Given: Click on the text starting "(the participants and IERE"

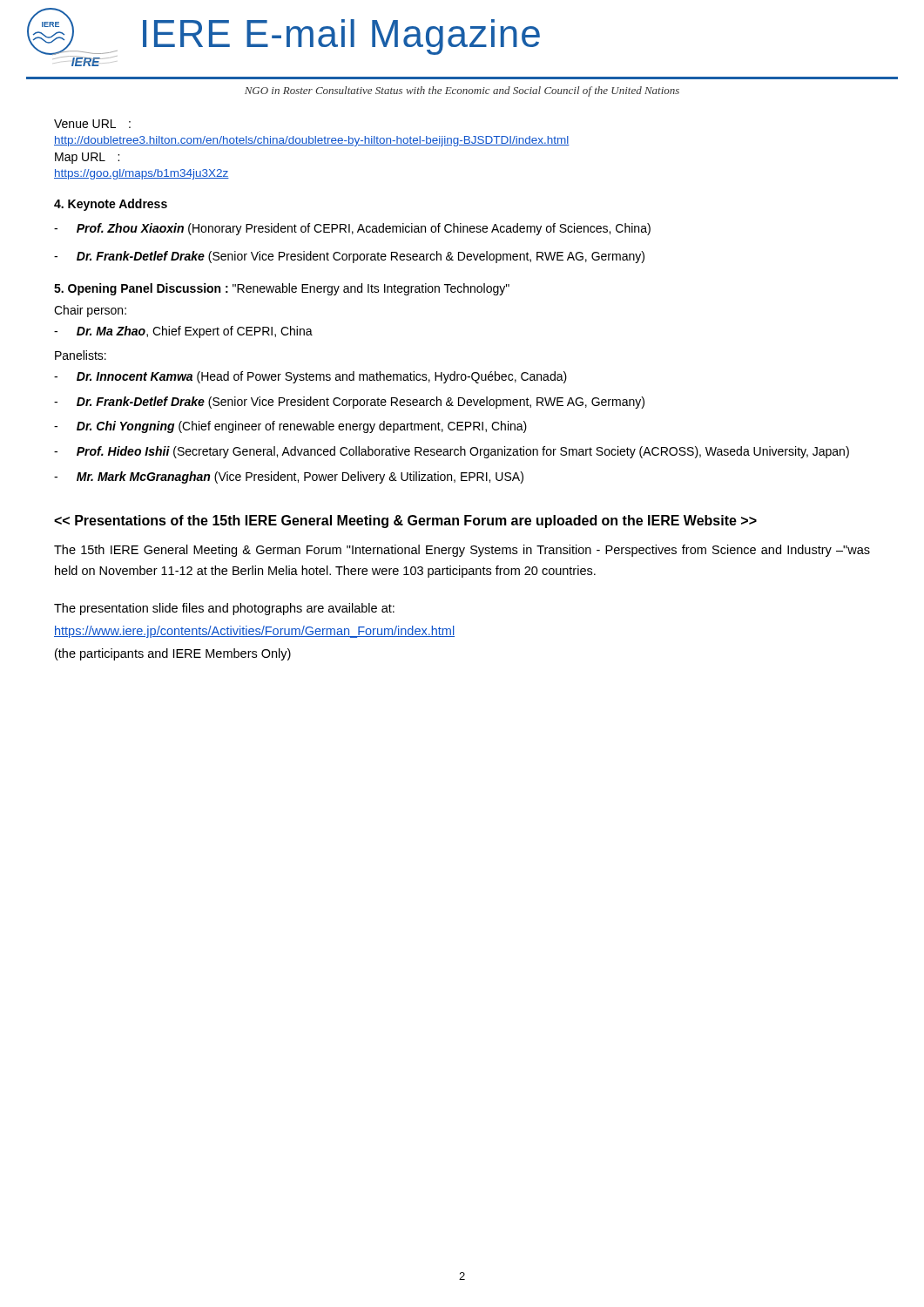Looking at the screenshot, I should (x=173, y=654).
